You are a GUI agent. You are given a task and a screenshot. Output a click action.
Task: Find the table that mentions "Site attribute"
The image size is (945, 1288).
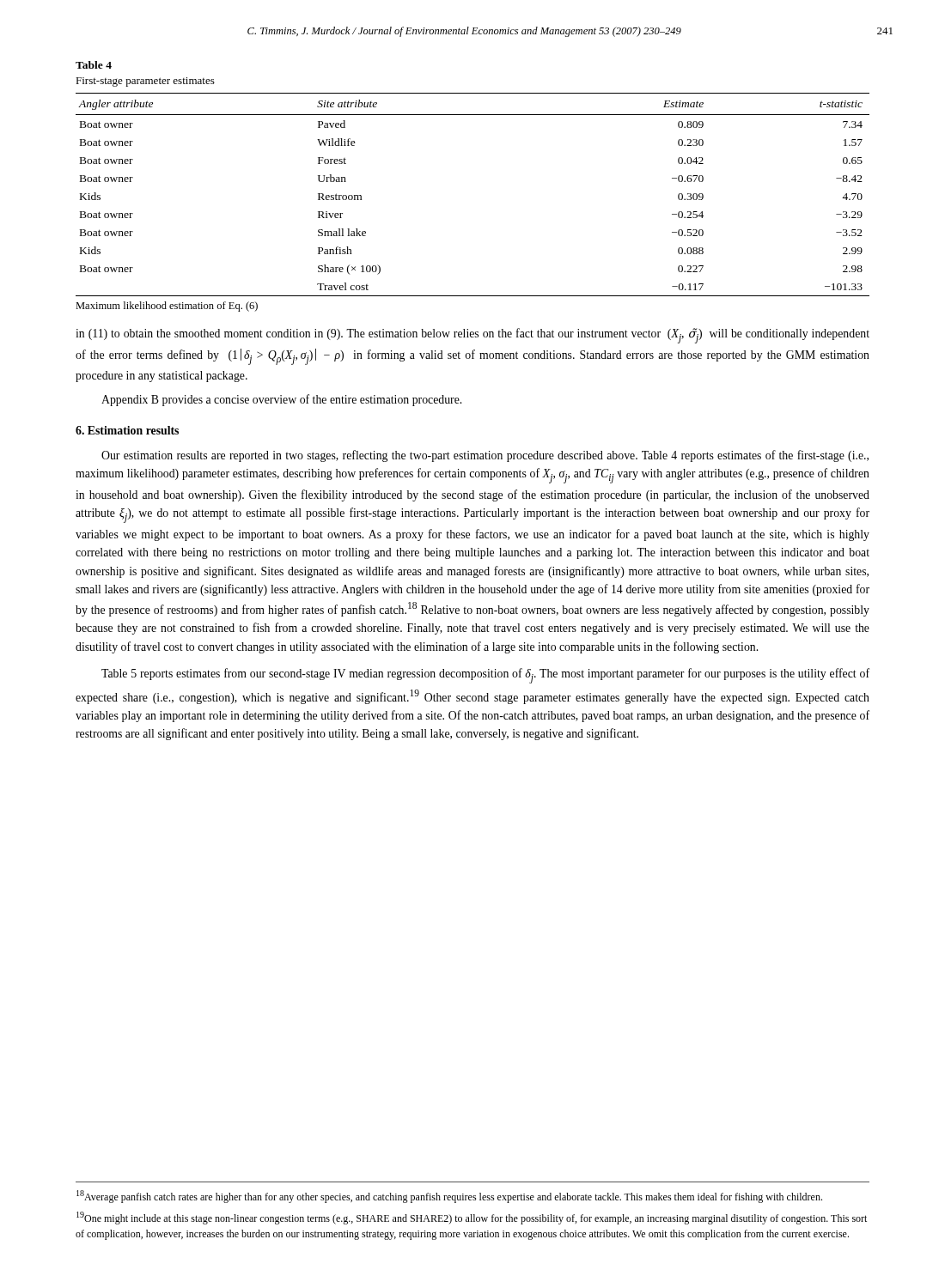click(472, 194)
